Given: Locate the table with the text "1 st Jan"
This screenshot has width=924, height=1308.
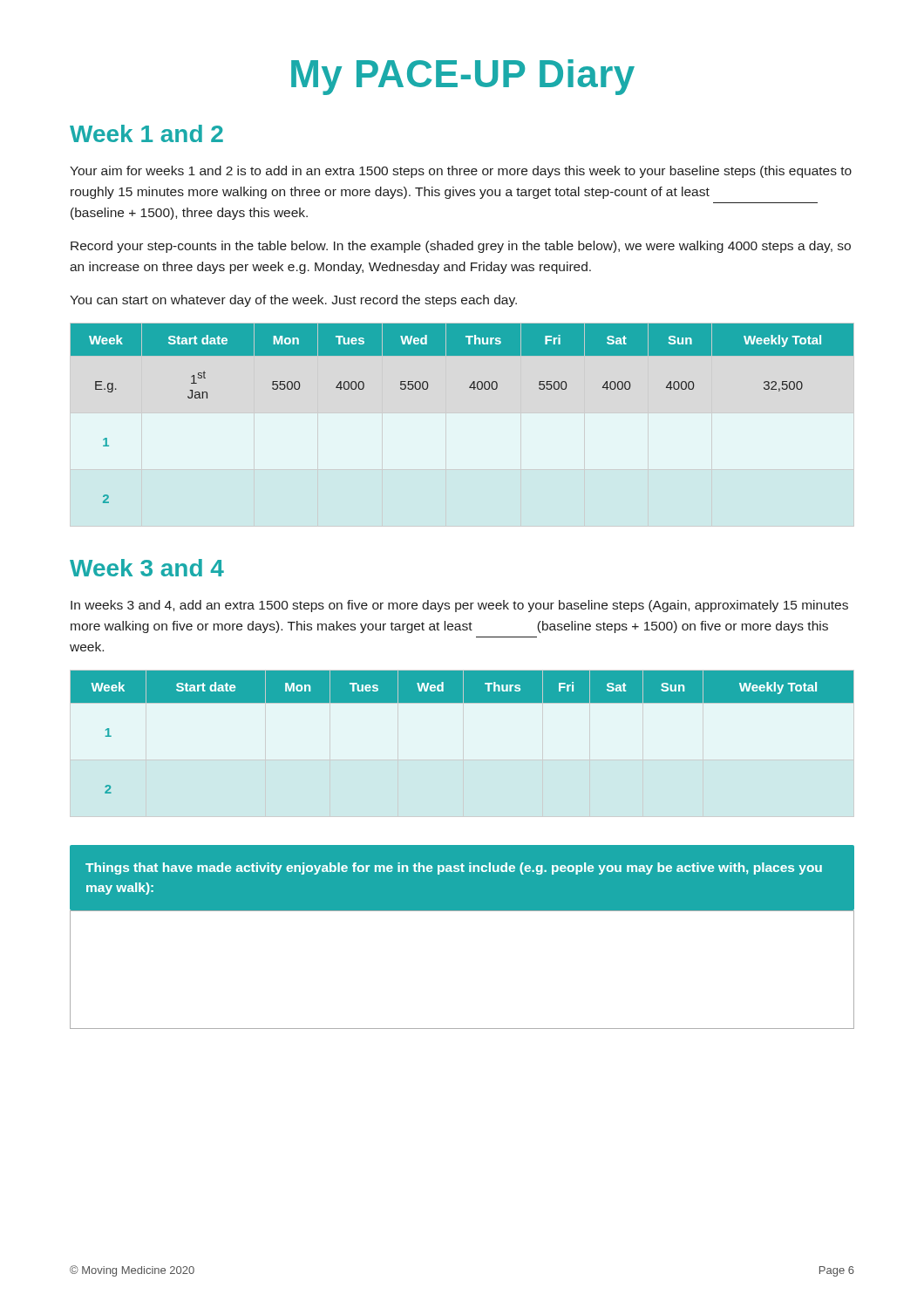Looking at the screenshot, I should (x=462, y=425).
